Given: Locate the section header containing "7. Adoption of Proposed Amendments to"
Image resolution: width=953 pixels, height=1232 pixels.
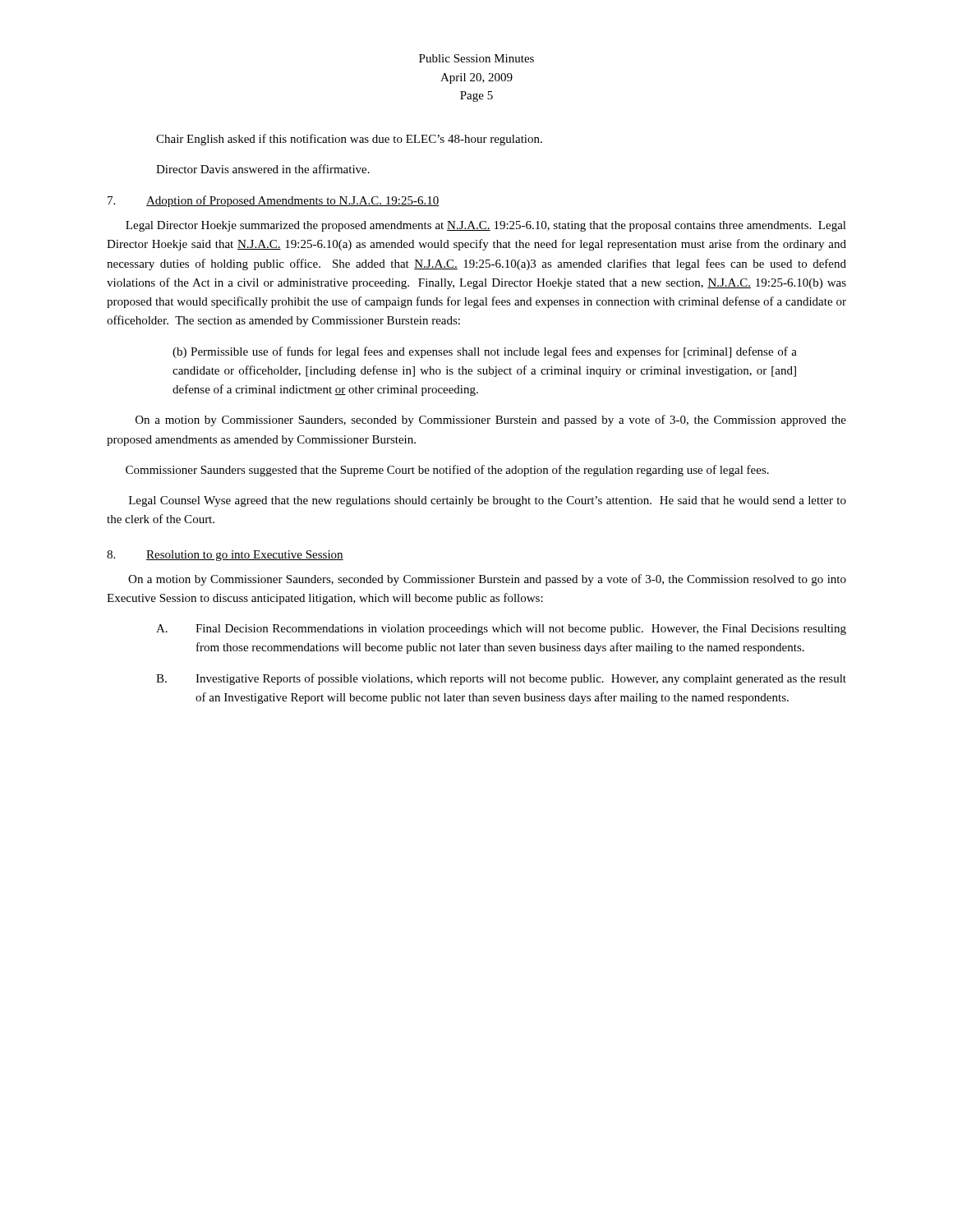Looking at the screenshot, I should click(274, 201).
